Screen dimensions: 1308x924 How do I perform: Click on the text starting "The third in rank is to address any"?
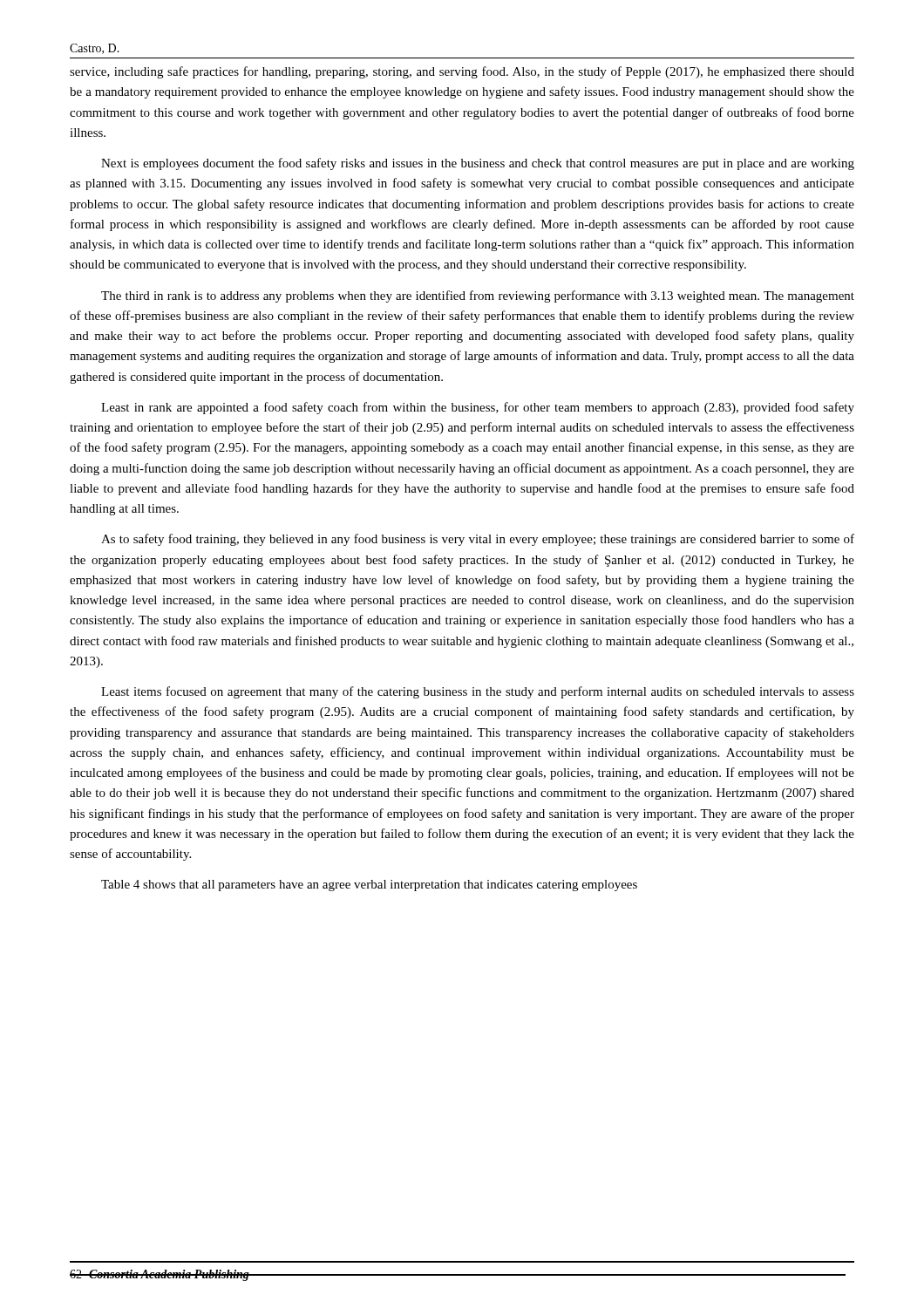(x=462, y=336)
